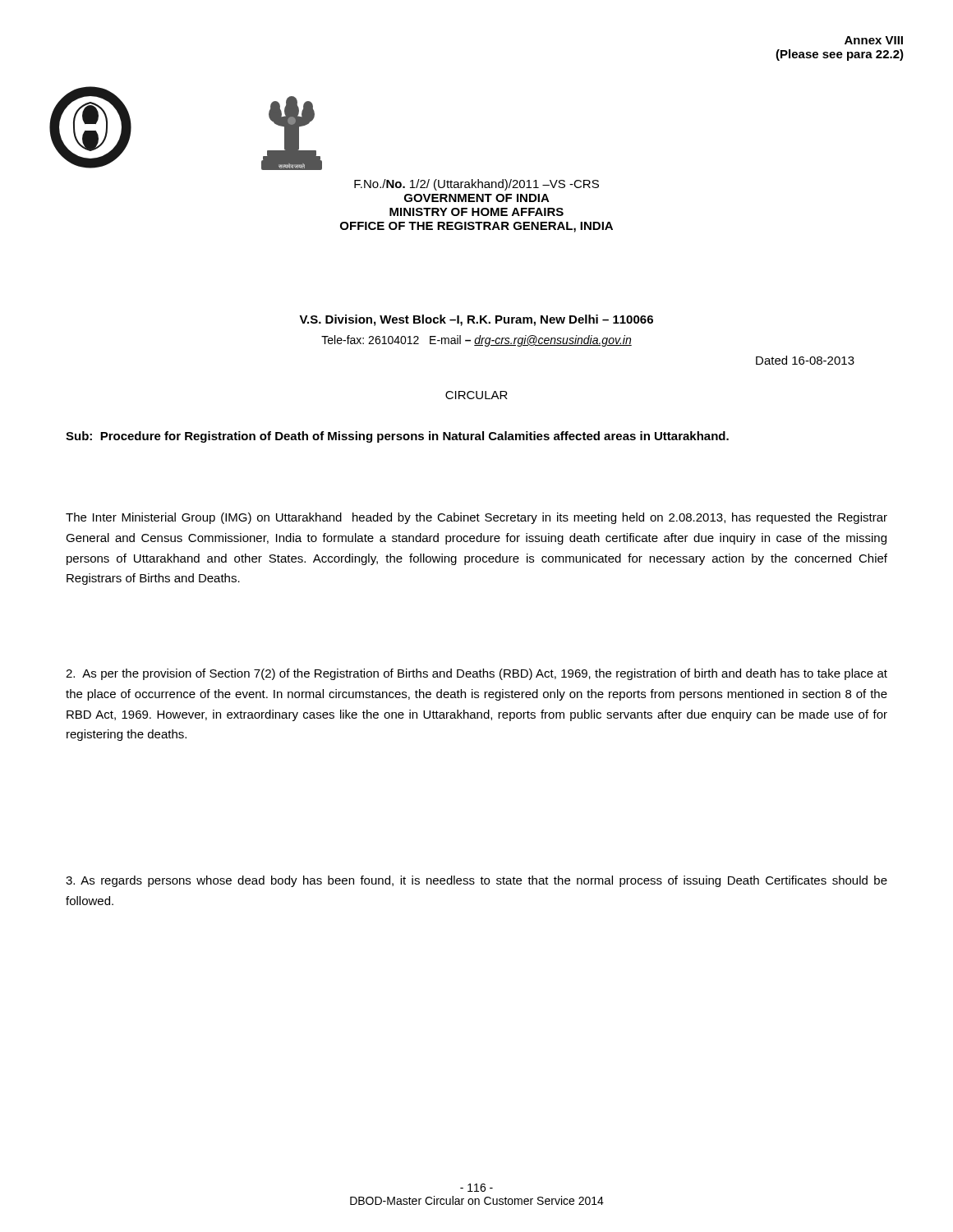The width and height of the screenshot is (953, 1232).
Task: Locate the text block containing "As per the provision of Section 7(2) of"
Action: click(x=476, y=704)
